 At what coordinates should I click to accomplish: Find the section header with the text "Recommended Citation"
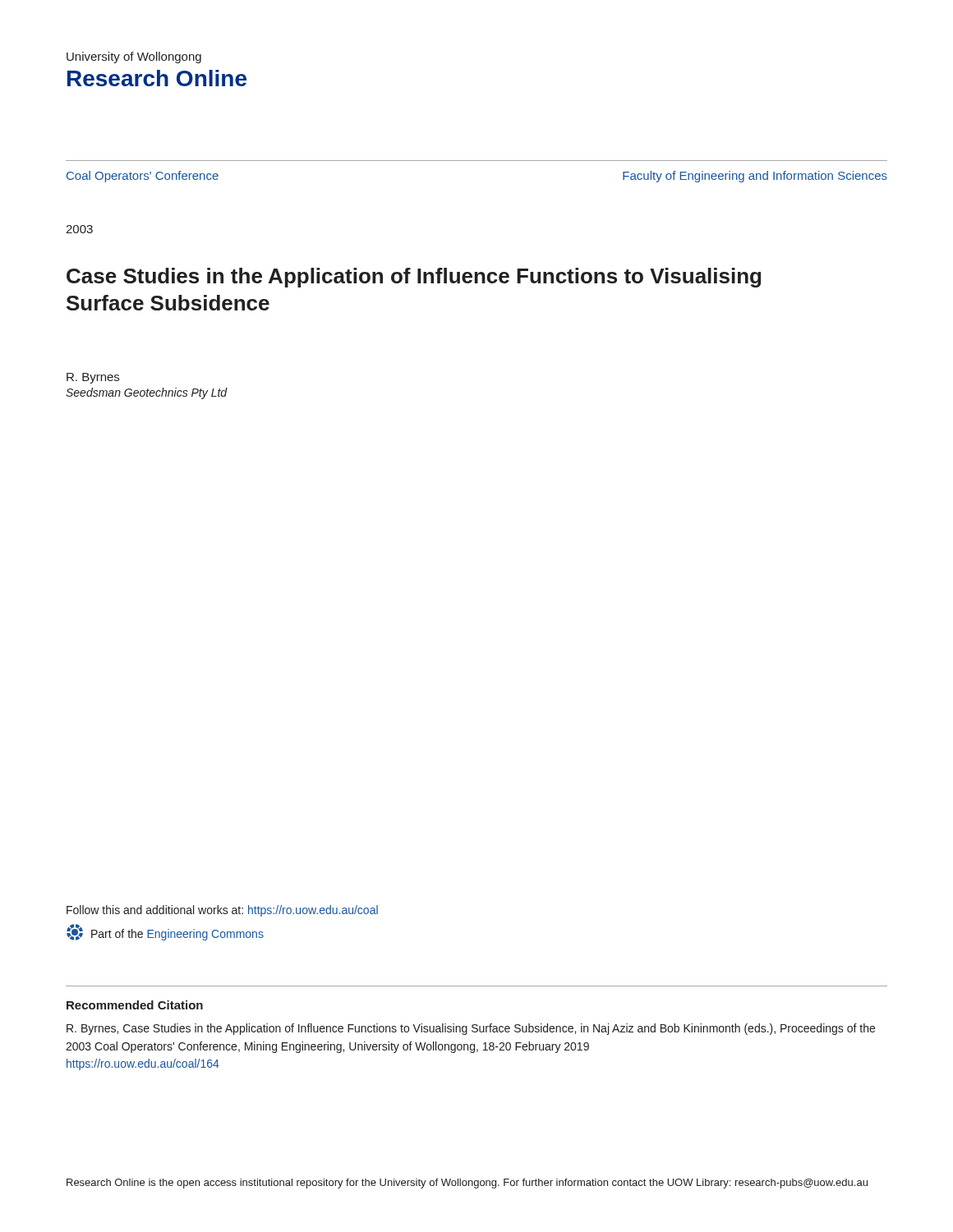point(135,1005)
